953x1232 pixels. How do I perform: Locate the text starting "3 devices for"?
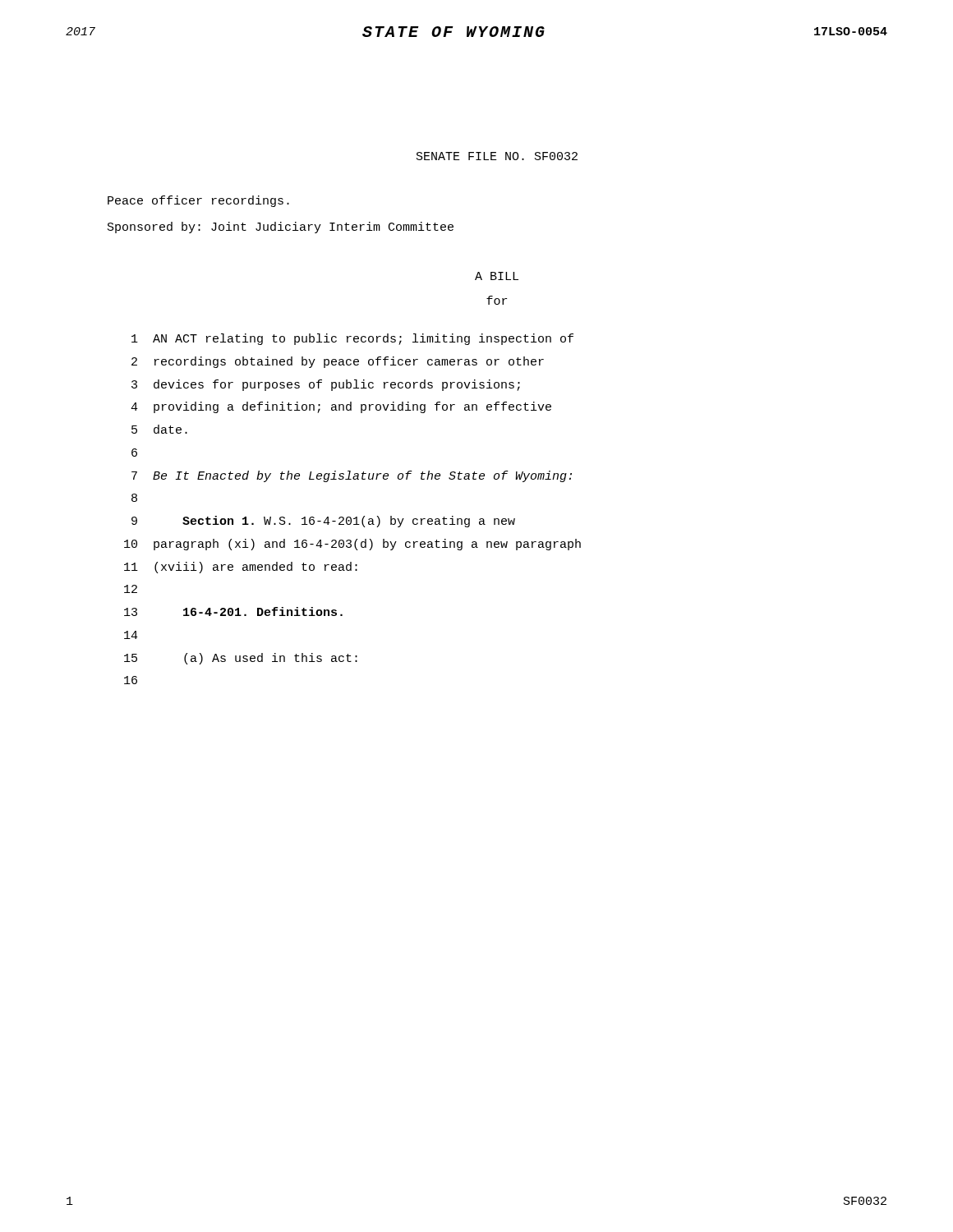coord(497,386)
